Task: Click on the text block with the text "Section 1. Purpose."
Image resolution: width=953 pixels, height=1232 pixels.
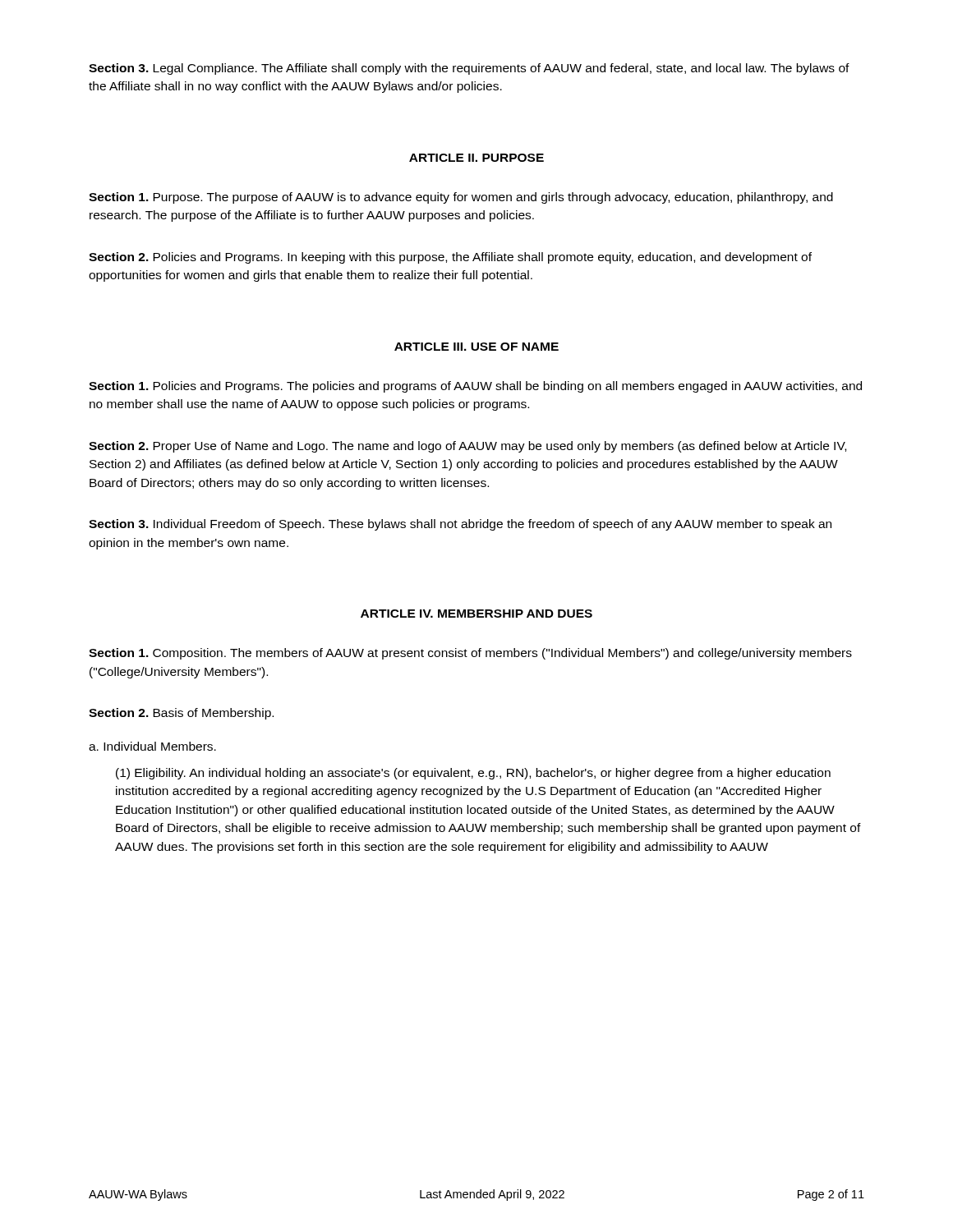Action: point(461,206)
